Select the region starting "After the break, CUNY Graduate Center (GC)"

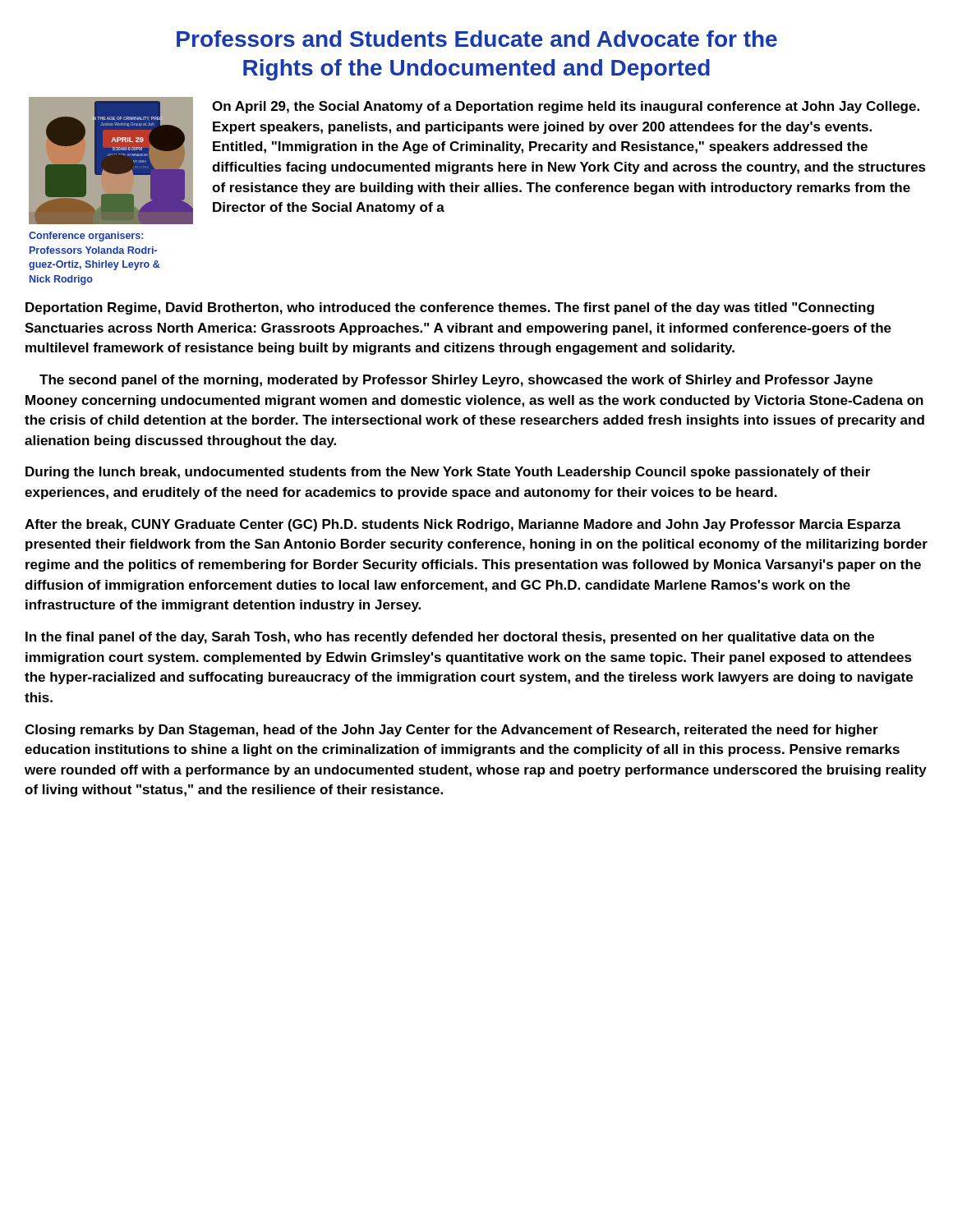pos(476,565)
